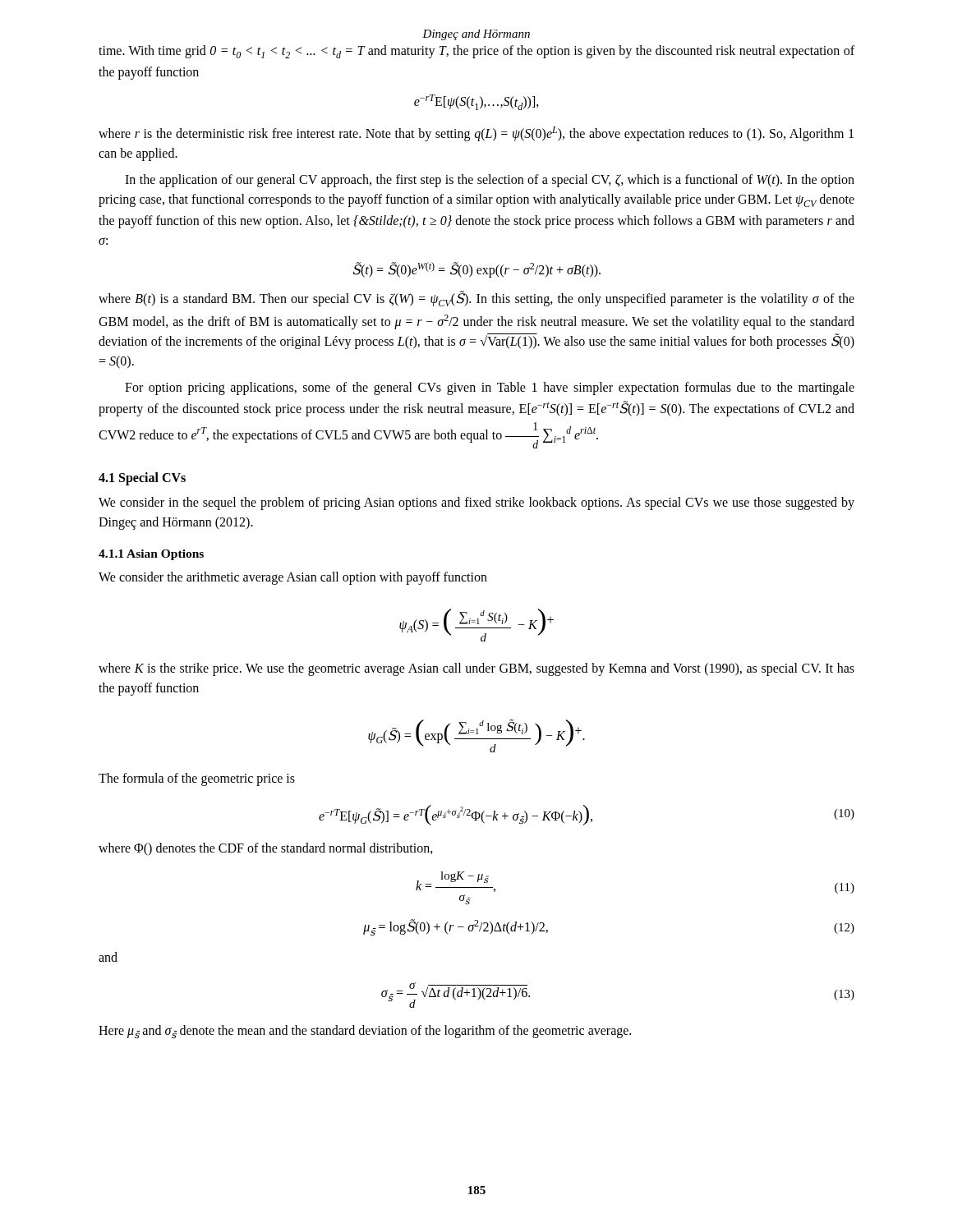Click on the block starting "σs̄ = σd √Δt d (d+1)(2d+1)/6."
The image size is (953, 1232).
(x=476, y=994)
